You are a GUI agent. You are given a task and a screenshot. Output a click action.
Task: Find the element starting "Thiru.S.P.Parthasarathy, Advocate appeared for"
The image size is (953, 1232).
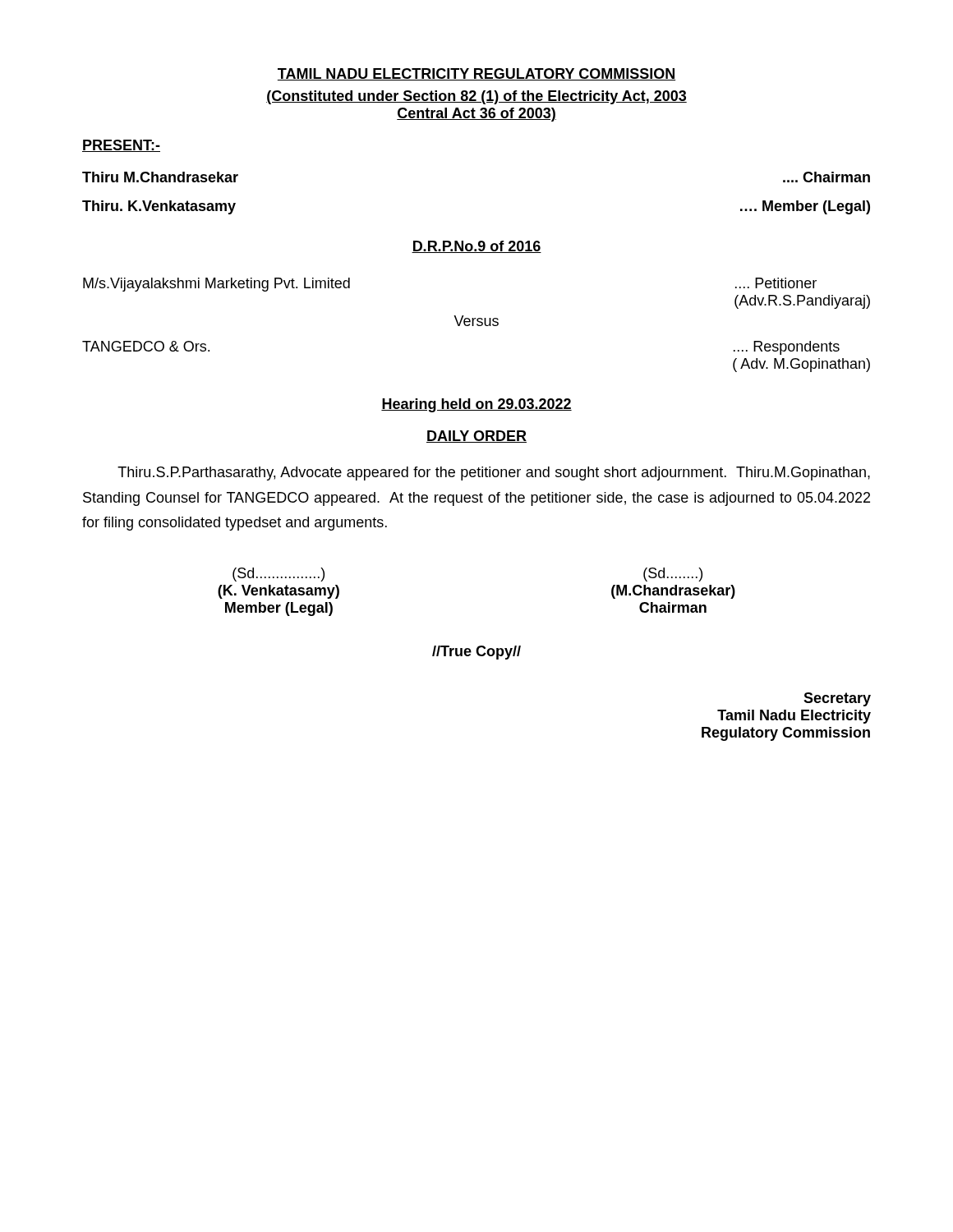(x=476, y=497)
